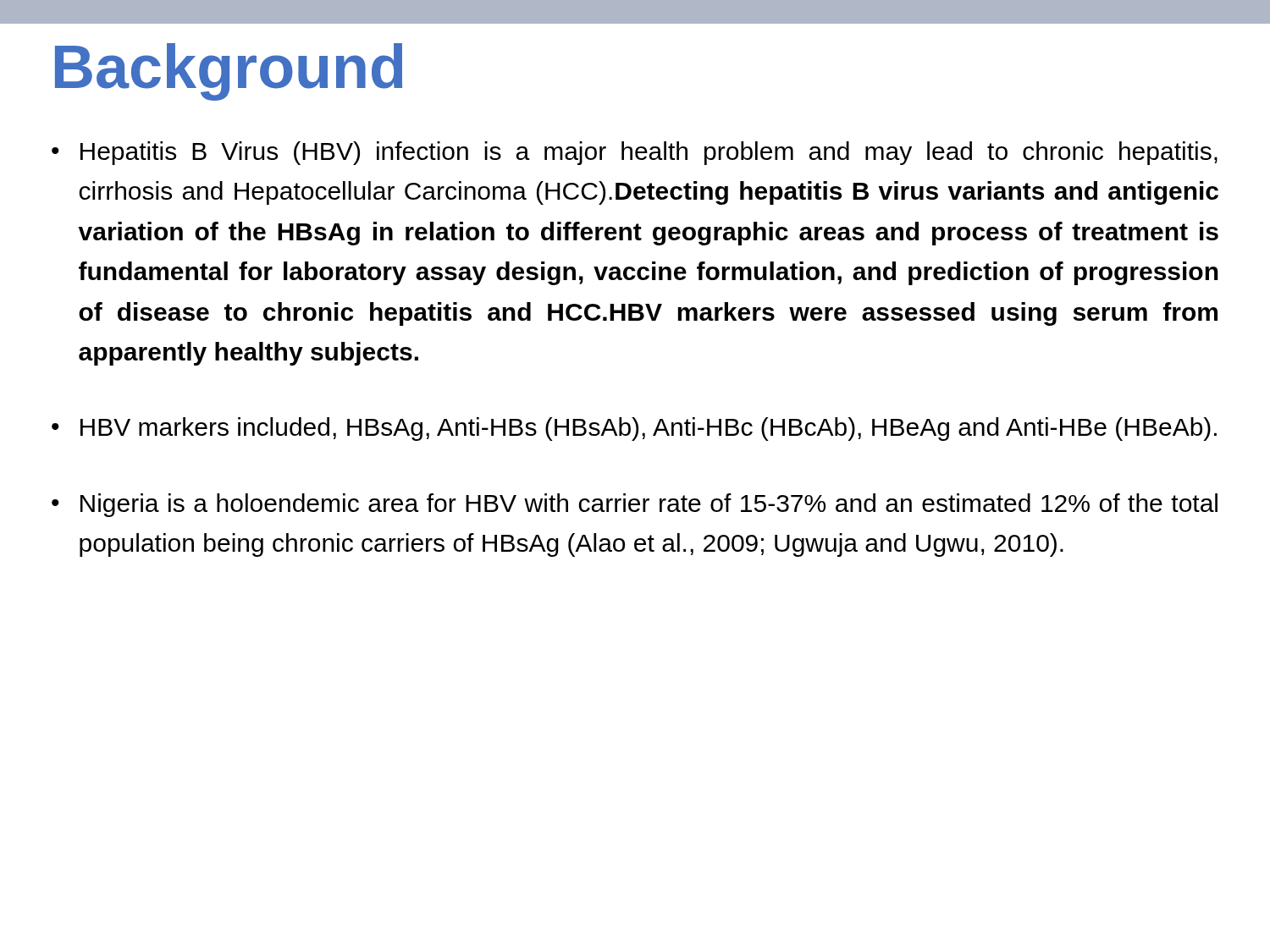1270x952 pixels.
Task: Locate the title
Action: [x=229, y=67]
